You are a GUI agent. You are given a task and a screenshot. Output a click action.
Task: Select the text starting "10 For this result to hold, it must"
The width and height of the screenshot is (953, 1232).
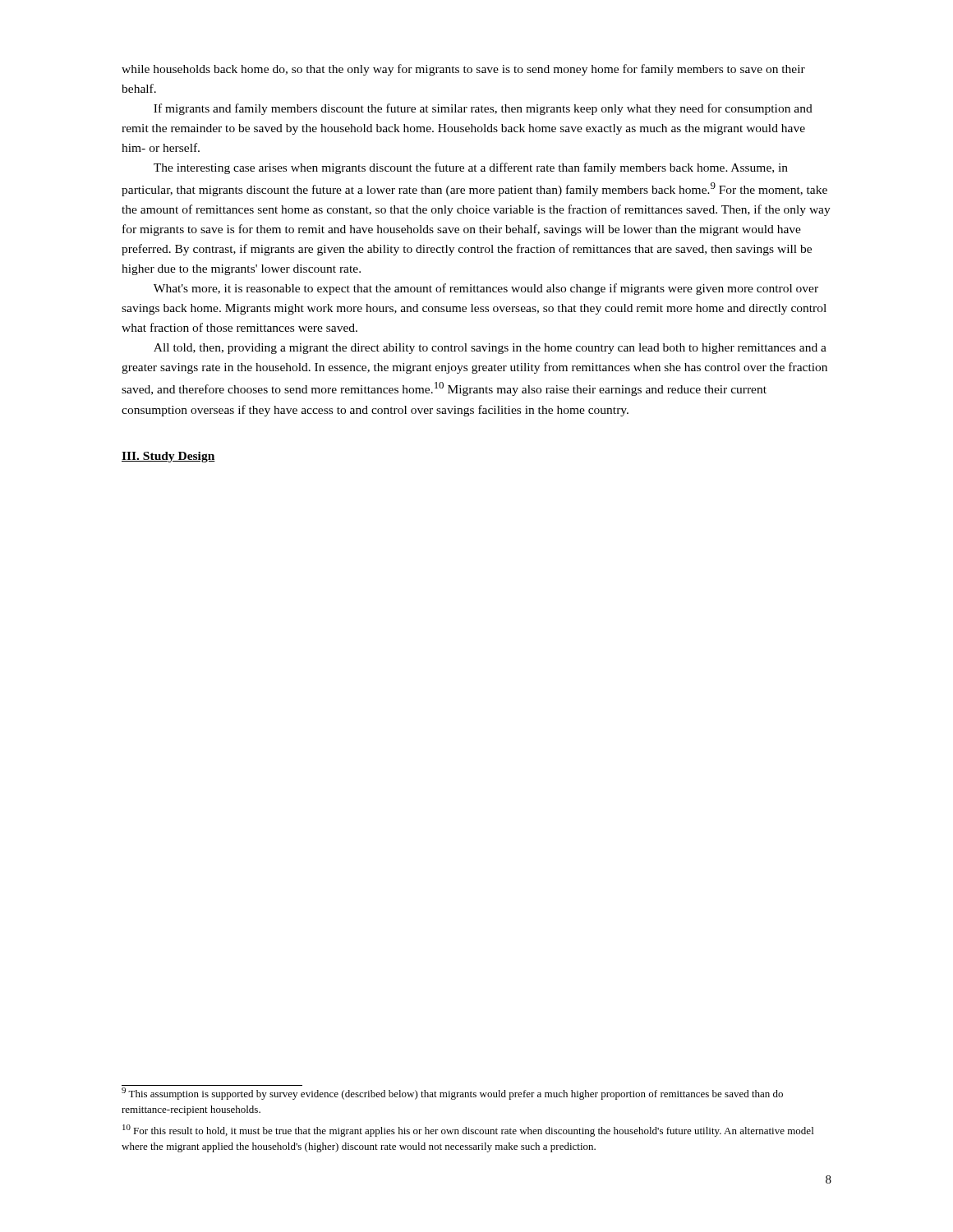click(468, 1137)
